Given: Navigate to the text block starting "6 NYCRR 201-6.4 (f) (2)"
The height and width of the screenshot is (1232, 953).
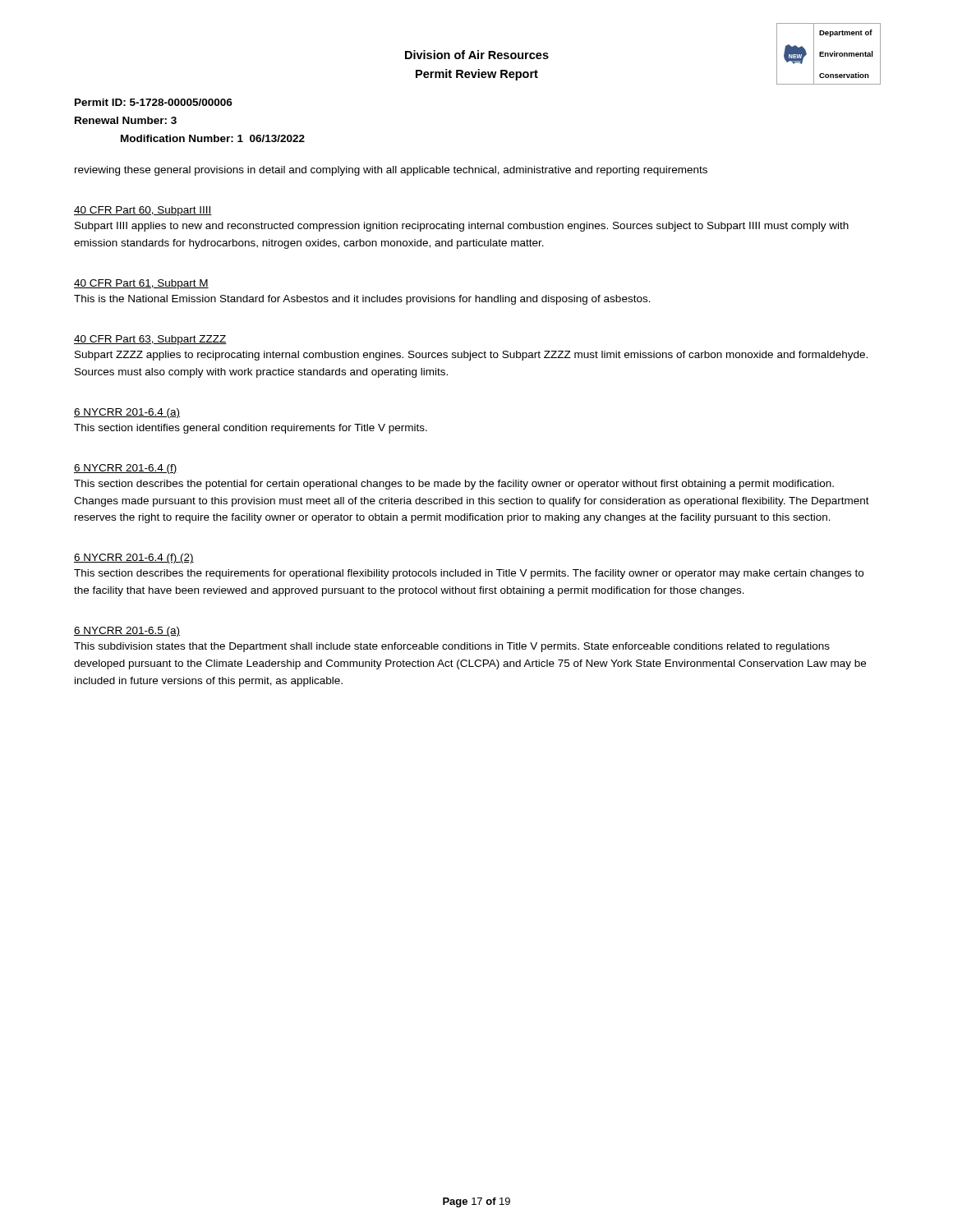Looking at the screenshot, I should [x=134, y=558].
